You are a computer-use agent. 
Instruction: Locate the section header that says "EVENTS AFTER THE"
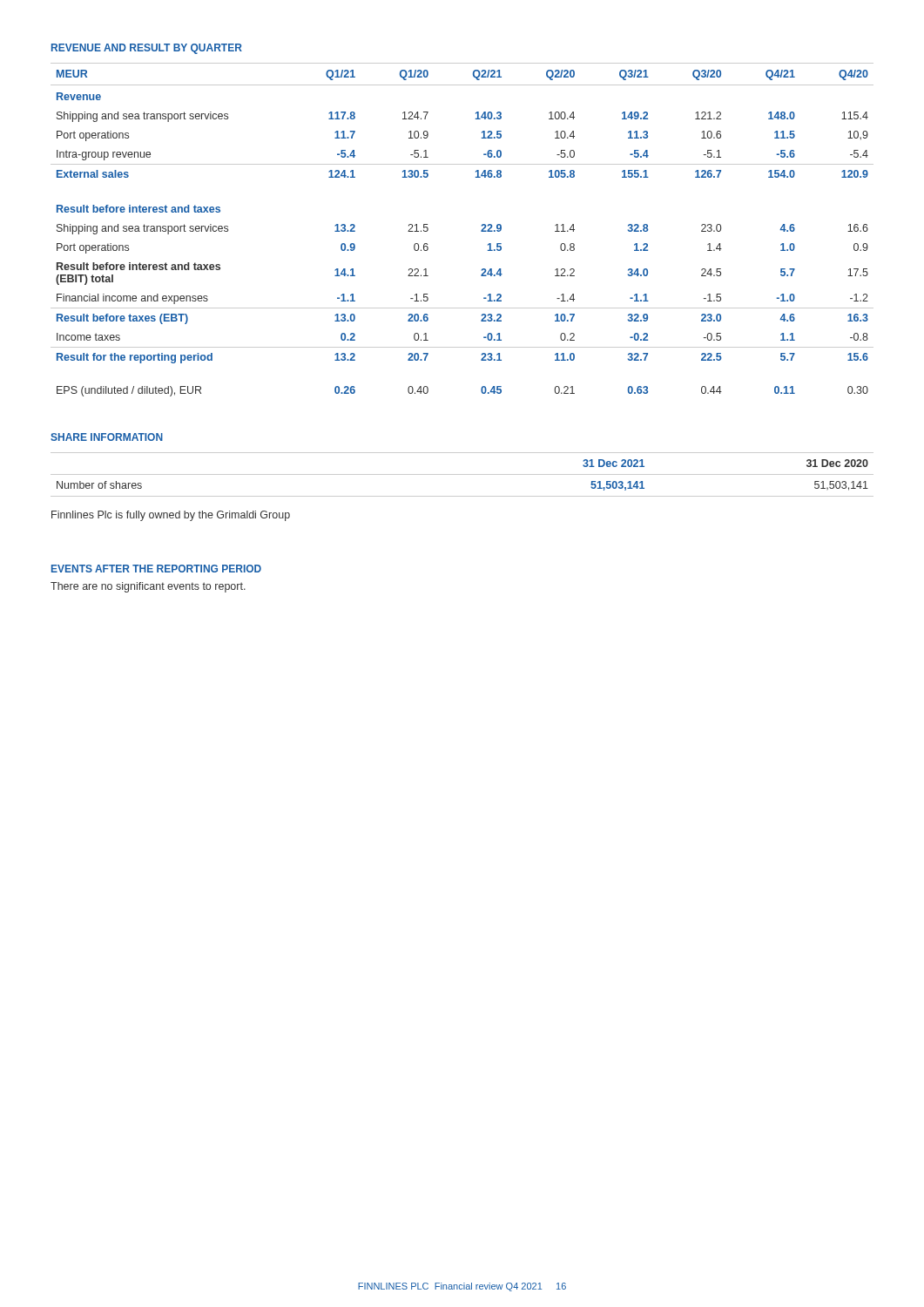tap(156, 569)
